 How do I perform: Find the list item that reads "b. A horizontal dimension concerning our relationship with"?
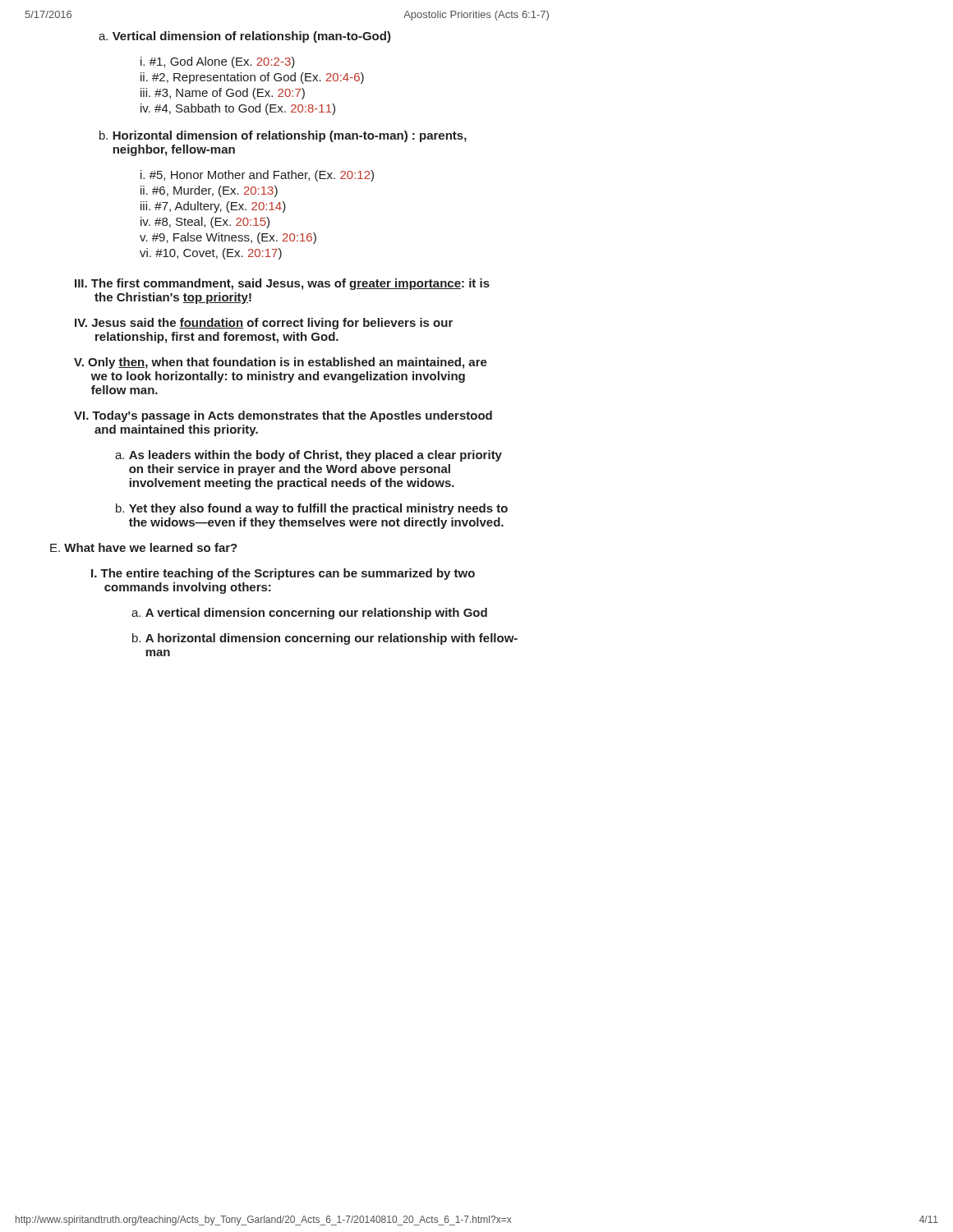point(325,645)
